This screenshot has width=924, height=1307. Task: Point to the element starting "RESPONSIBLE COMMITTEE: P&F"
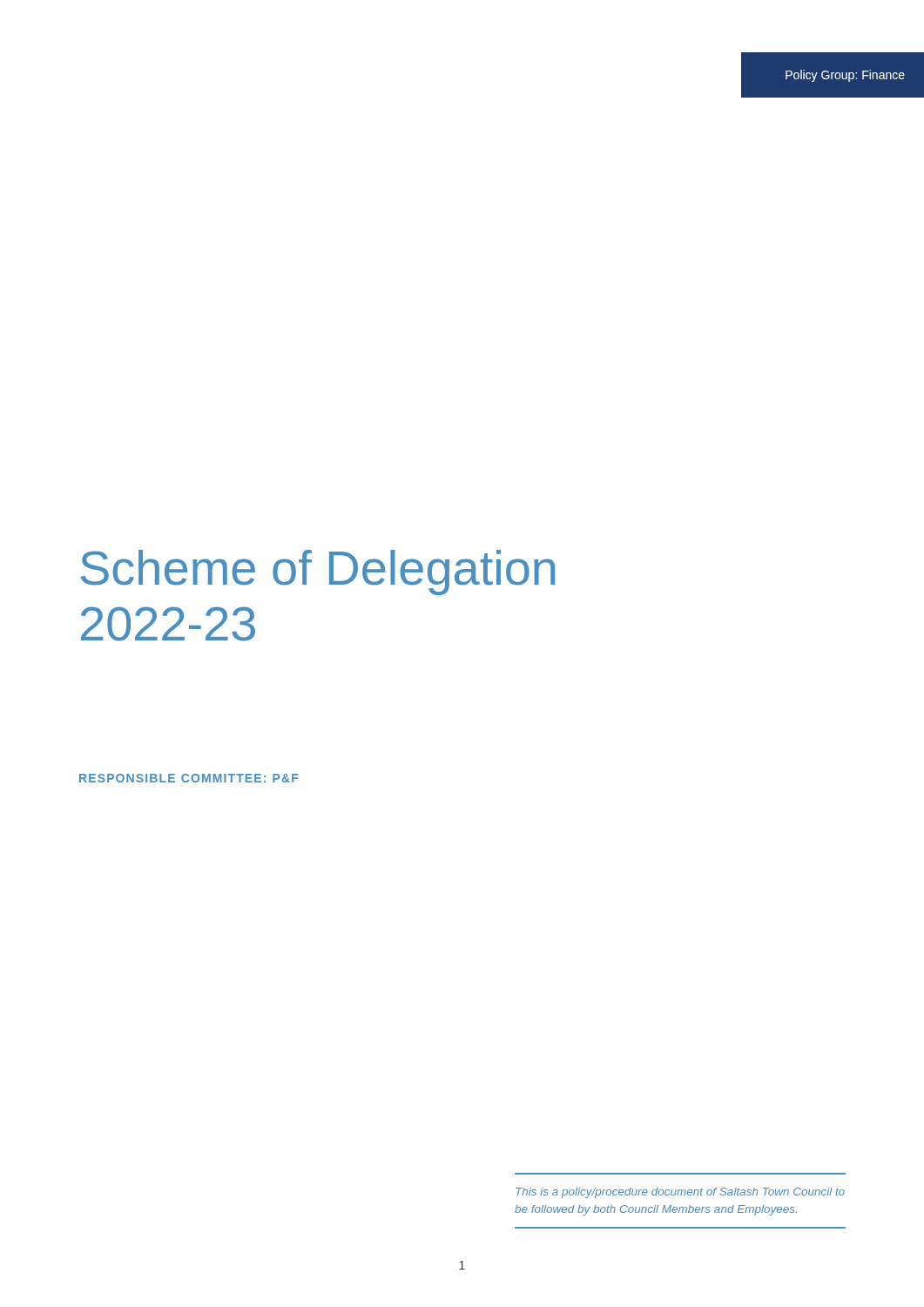[189, 778]
